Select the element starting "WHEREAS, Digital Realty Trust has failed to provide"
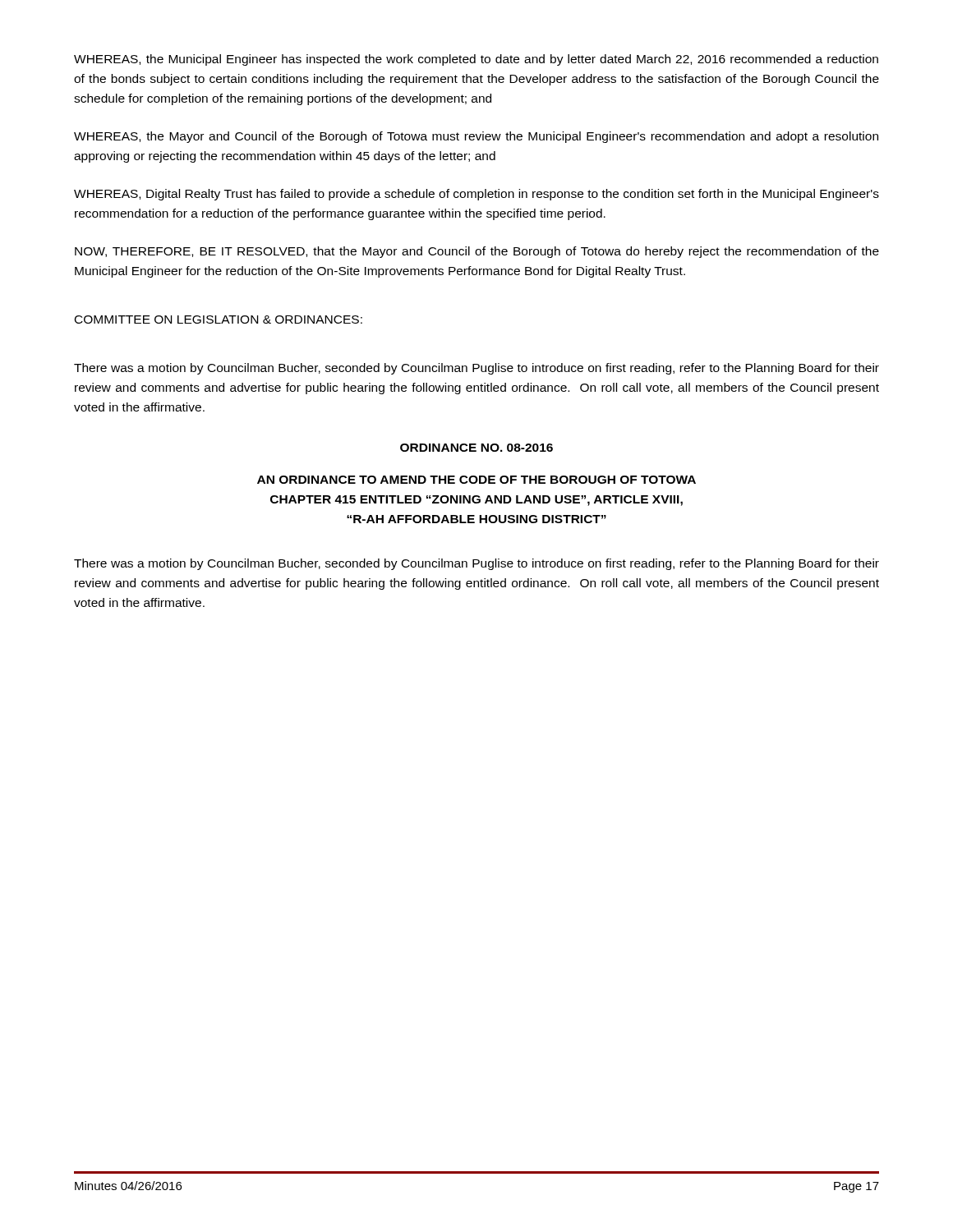The width and height of the screenshot is (953, 1232). pyautogui.click(x=476, y=203)
